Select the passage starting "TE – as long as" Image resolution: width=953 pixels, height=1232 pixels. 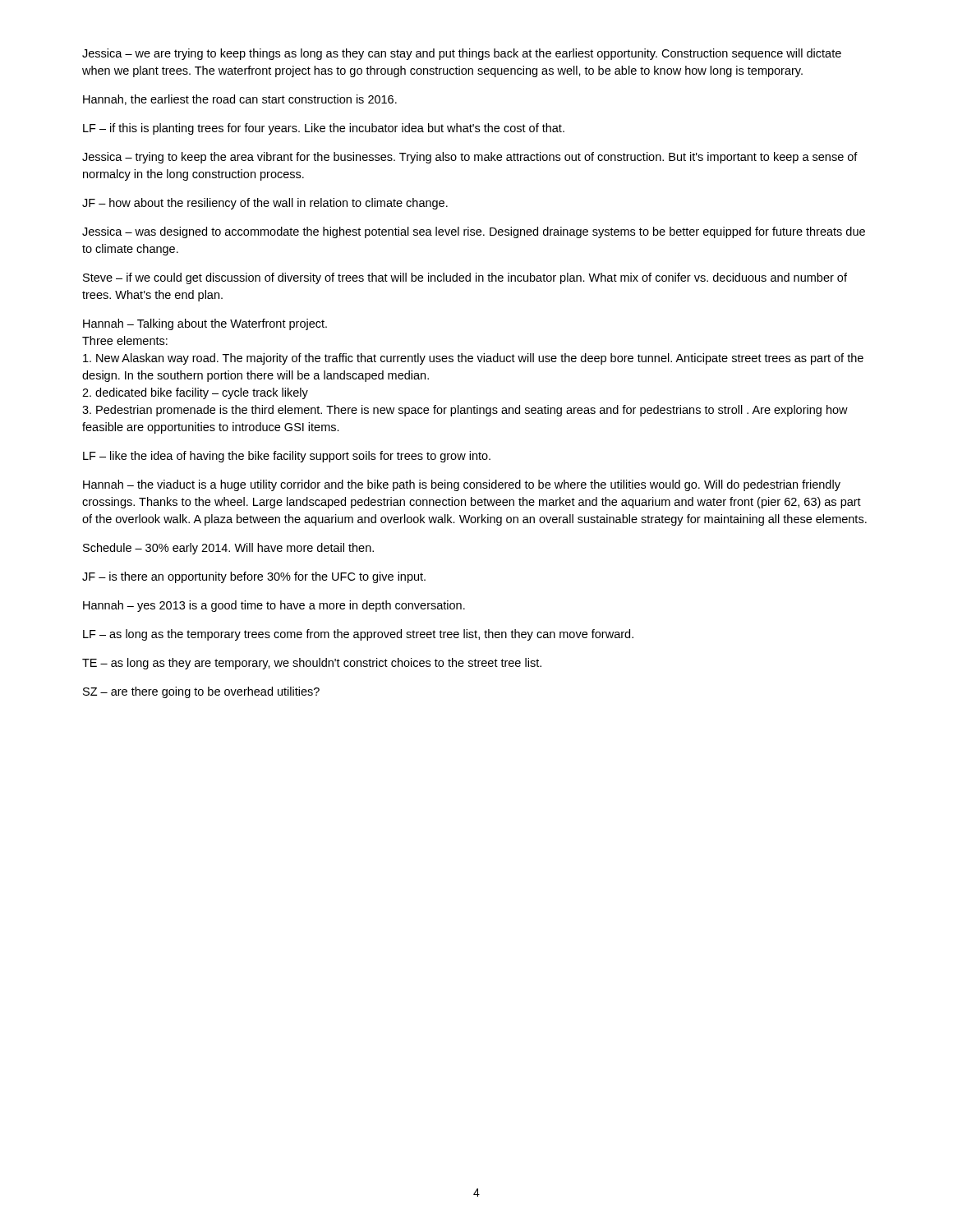click(312, 663)
